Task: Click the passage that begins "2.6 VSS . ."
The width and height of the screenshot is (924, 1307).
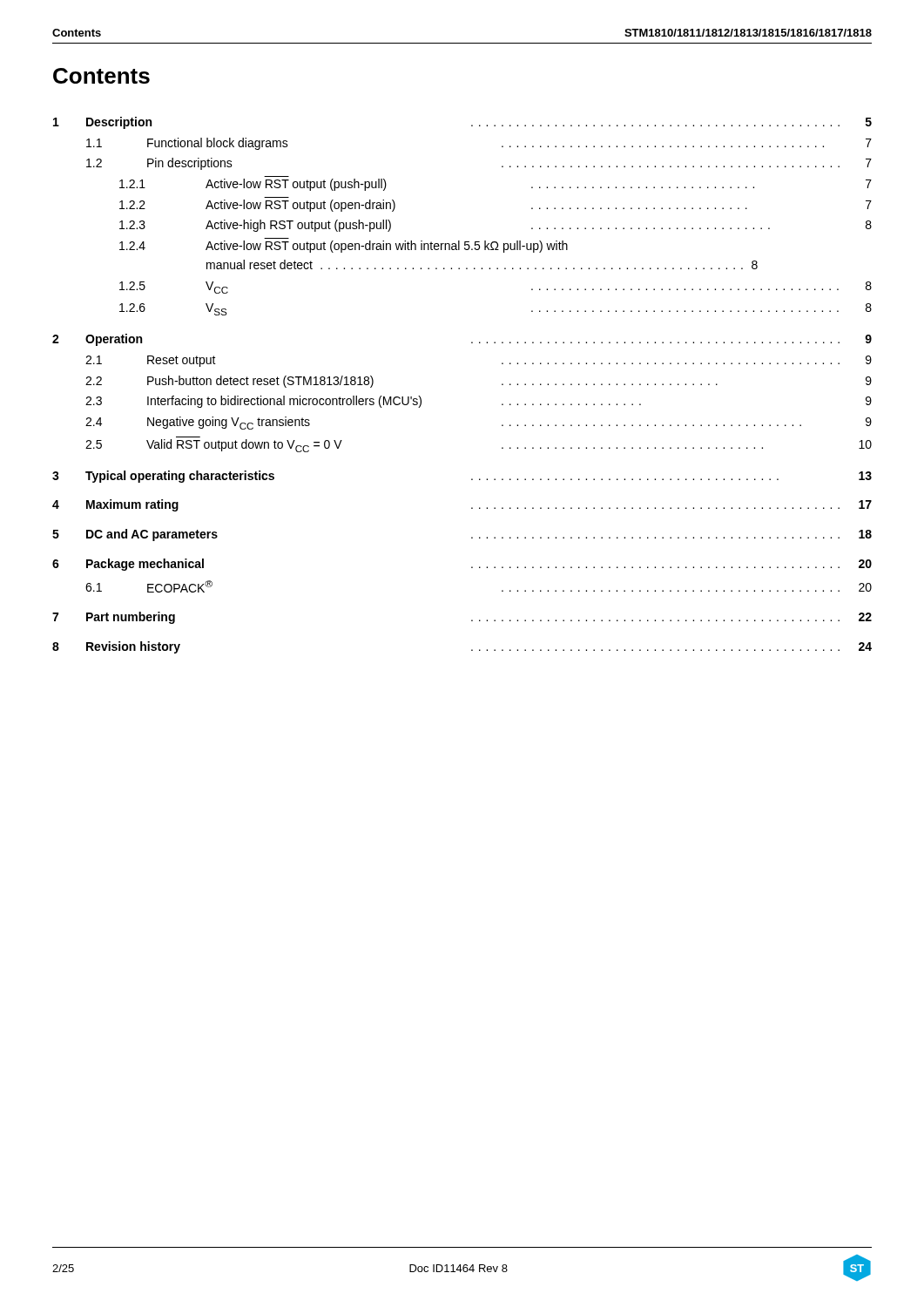Action: [132, 309]
